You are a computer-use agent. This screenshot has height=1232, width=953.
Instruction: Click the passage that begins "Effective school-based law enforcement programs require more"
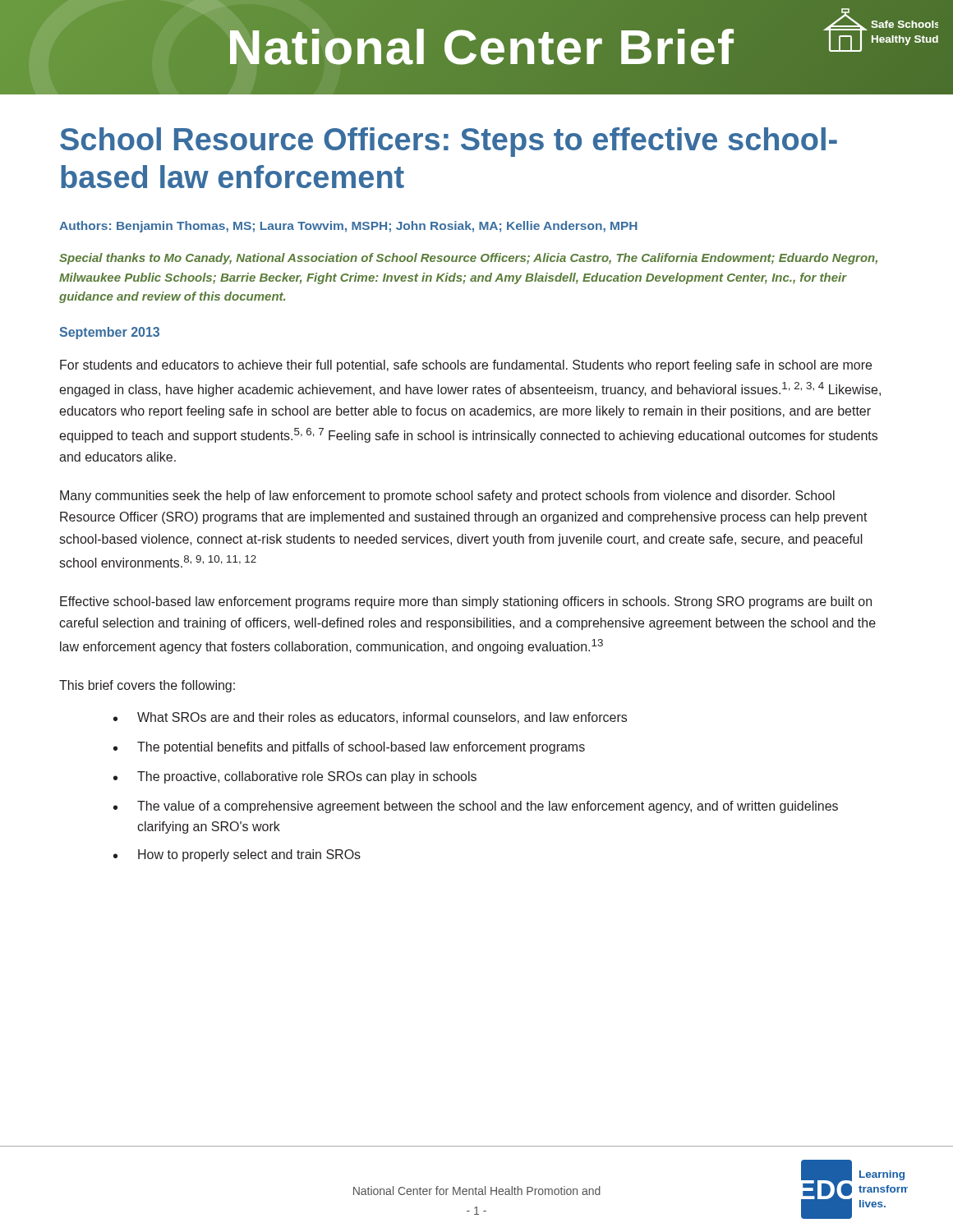pos(467,624)
